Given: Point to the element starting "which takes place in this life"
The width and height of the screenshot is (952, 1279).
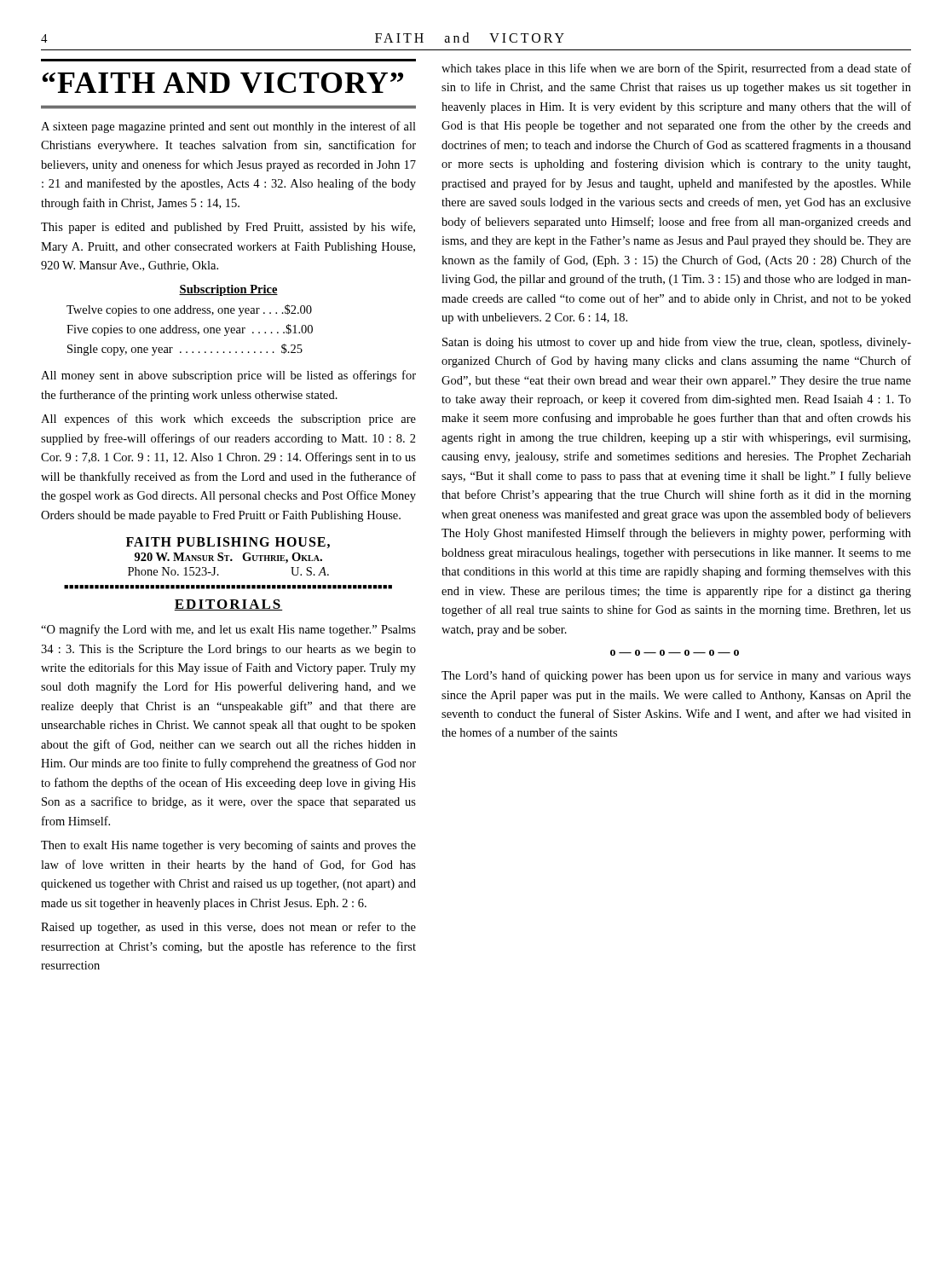Looking at the screenshot, I should 676,349.
